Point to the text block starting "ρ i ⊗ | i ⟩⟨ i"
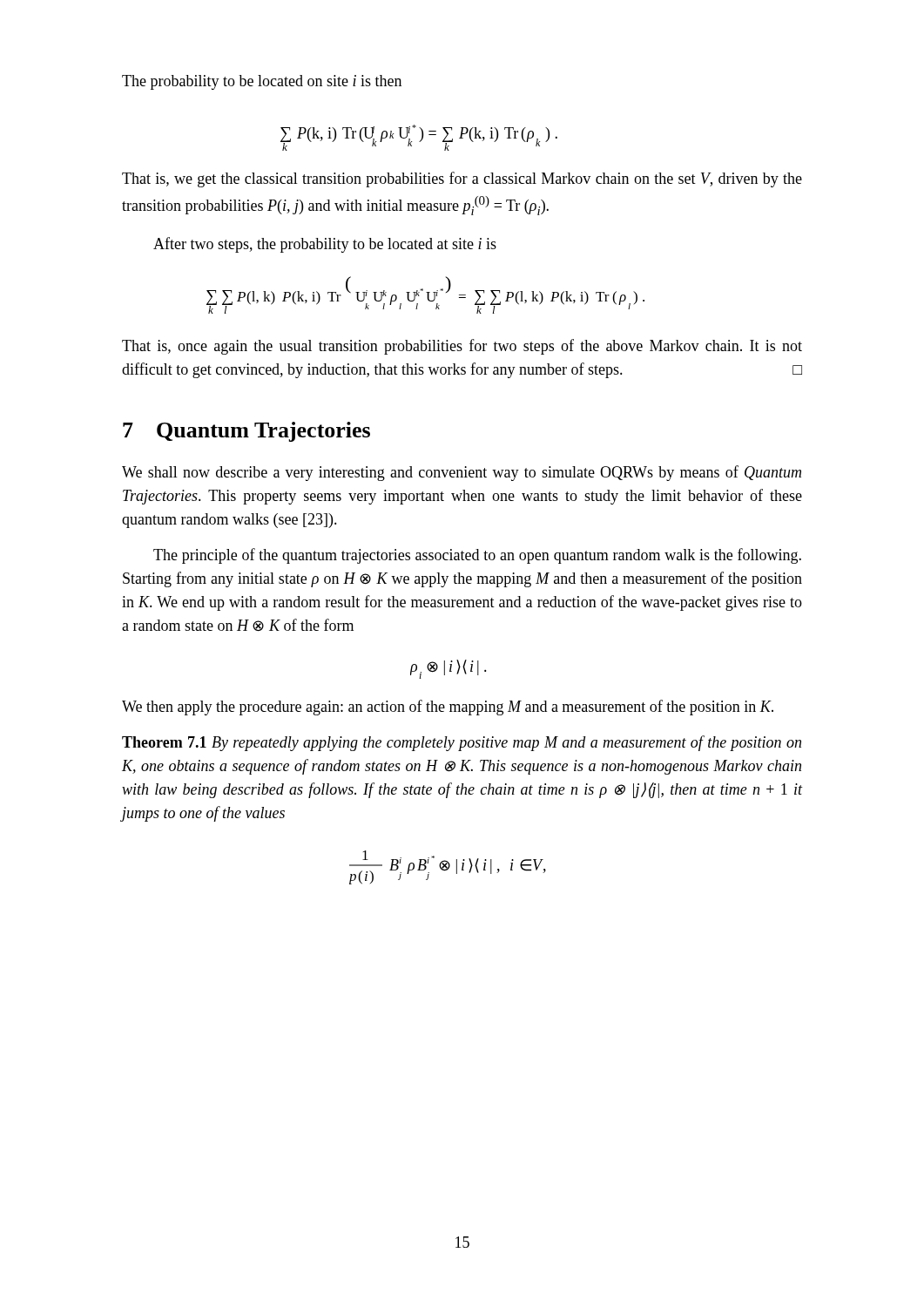Screen dimensions: 1307x924 click(462, 667)
